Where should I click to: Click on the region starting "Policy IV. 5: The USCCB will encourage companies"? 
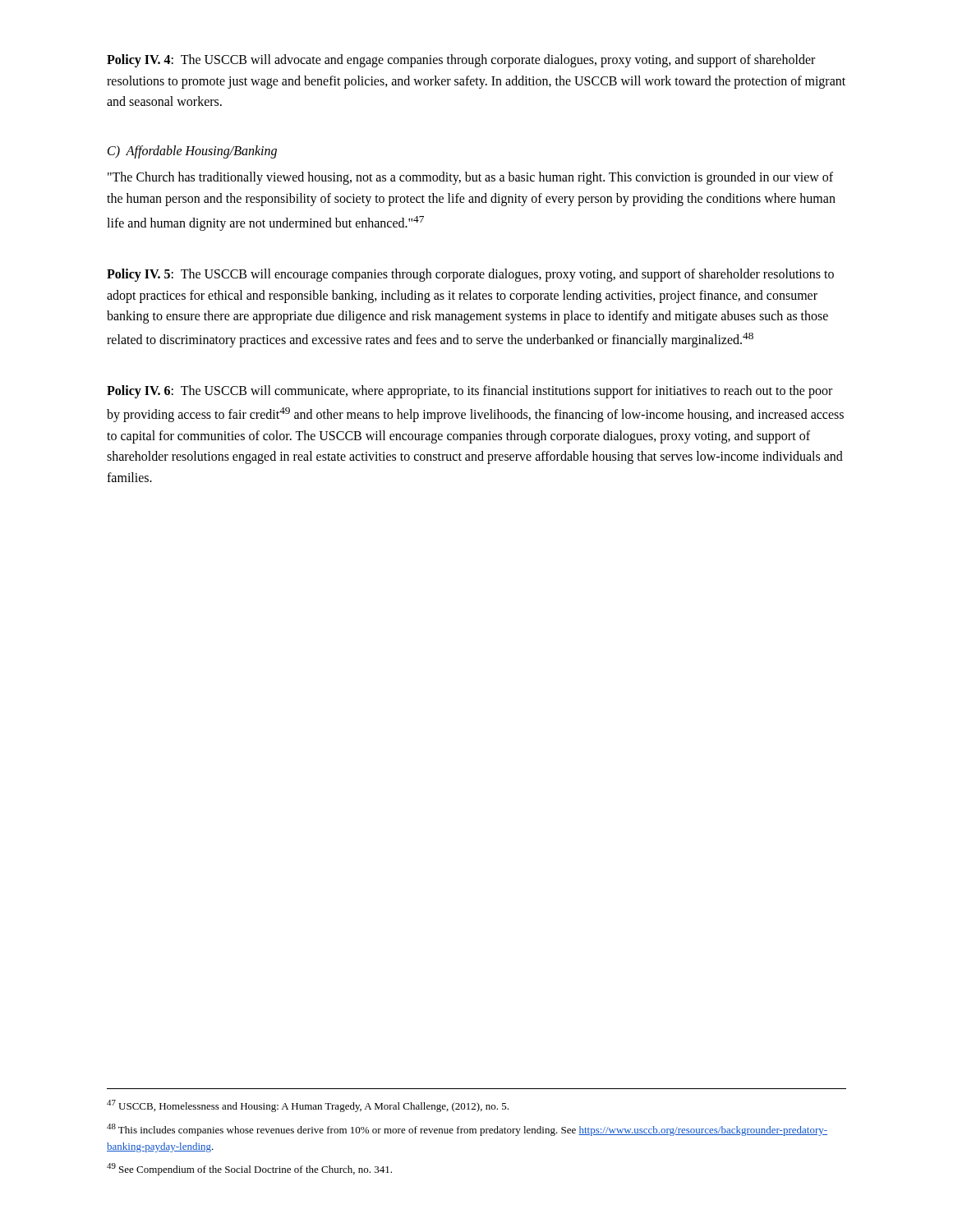(x=476, y=307)
